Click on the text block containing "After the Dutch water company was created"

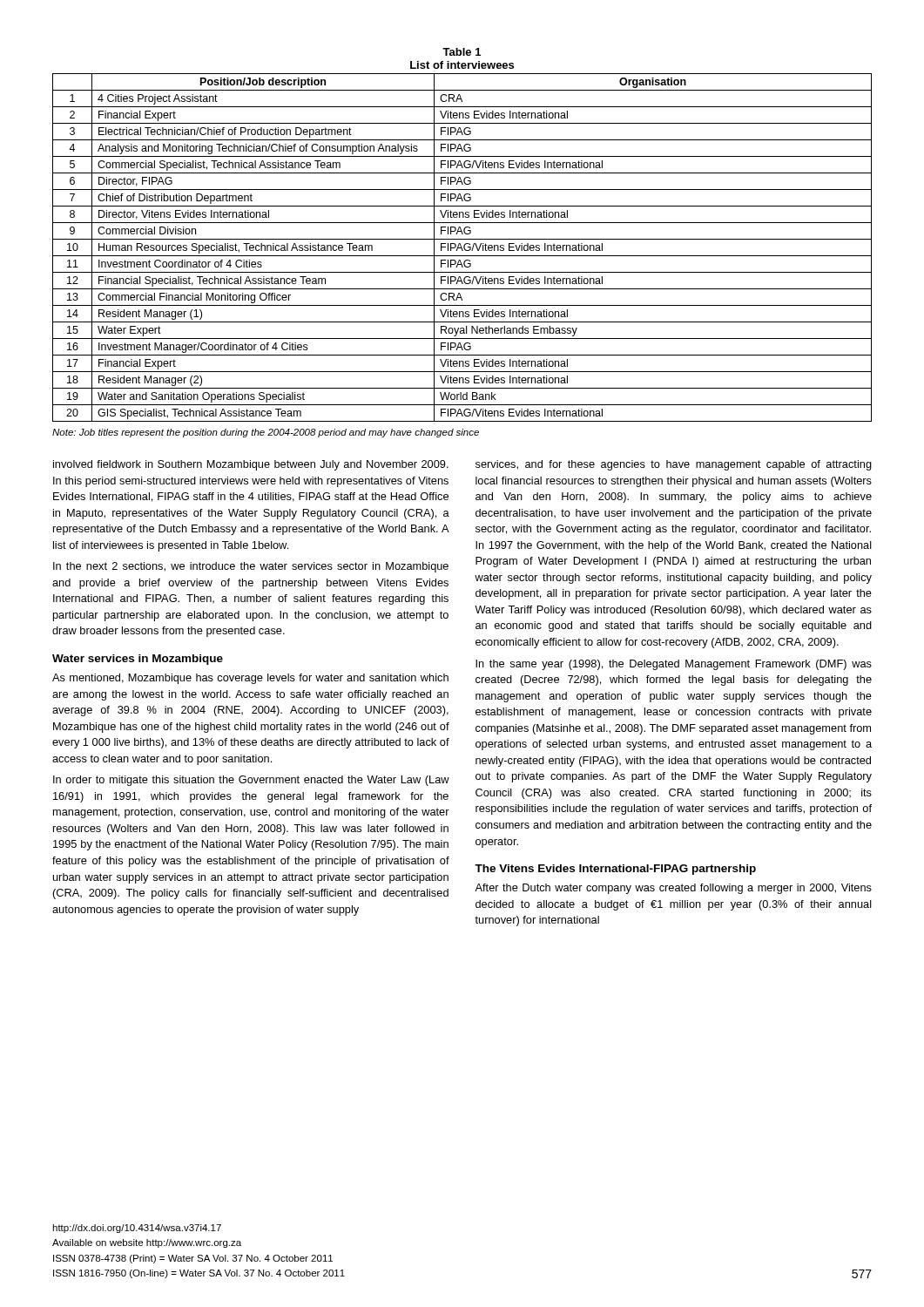(673, 904)
